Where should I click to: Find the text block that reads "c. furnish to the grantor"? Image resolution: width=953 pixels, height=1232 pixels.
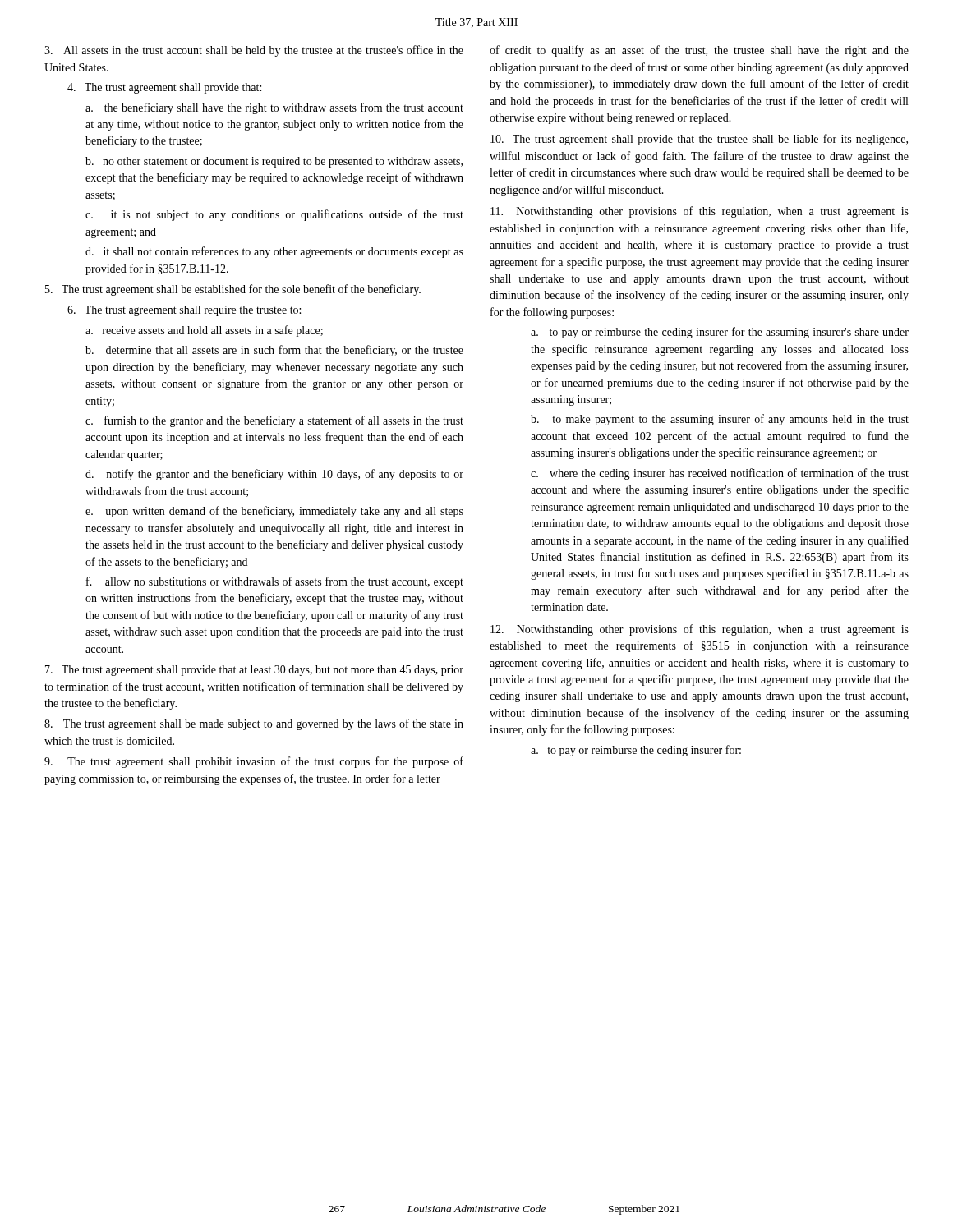274,438
